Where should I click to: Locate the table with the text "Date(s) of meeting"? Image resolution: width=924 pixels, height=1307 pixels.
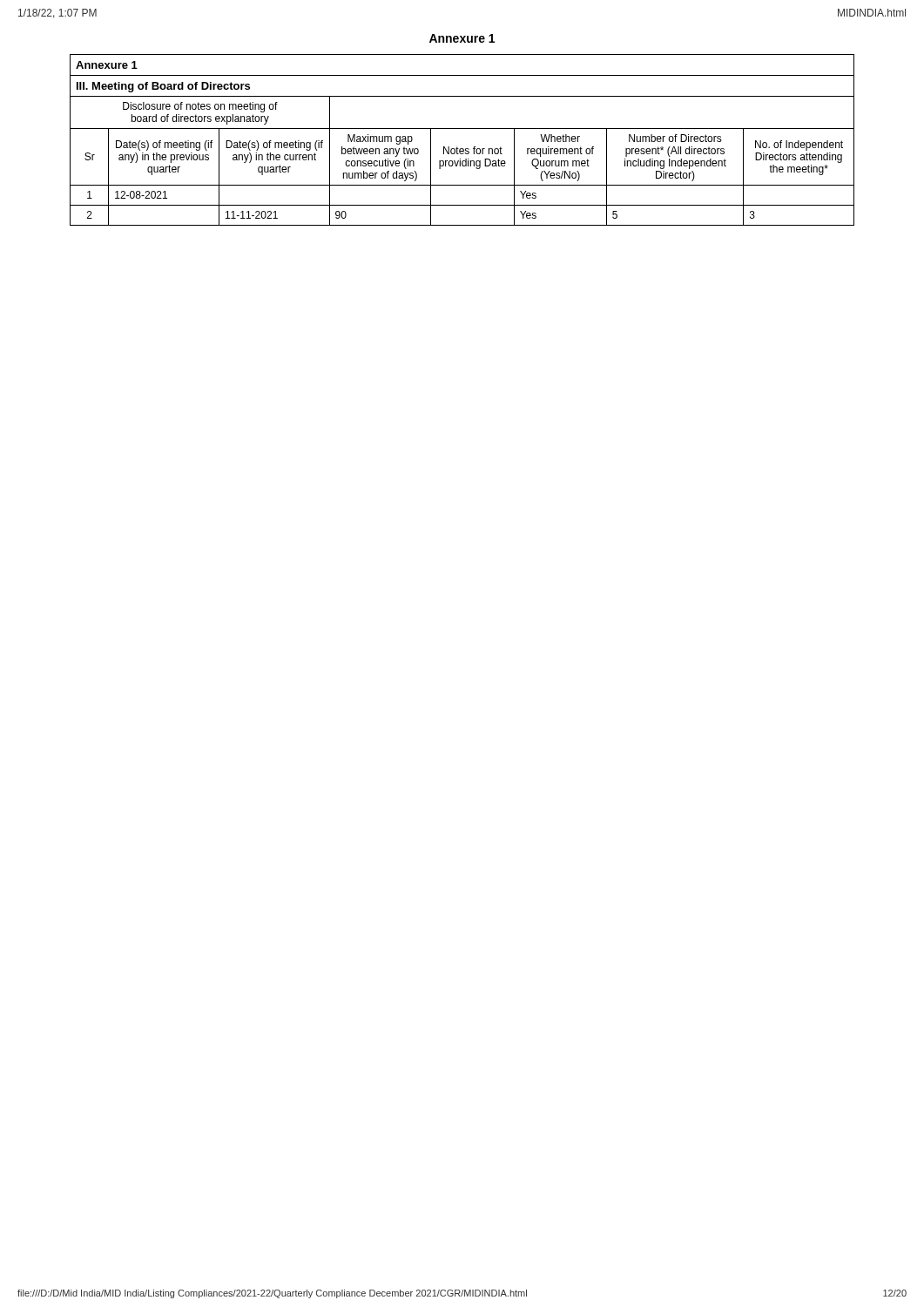462,140
